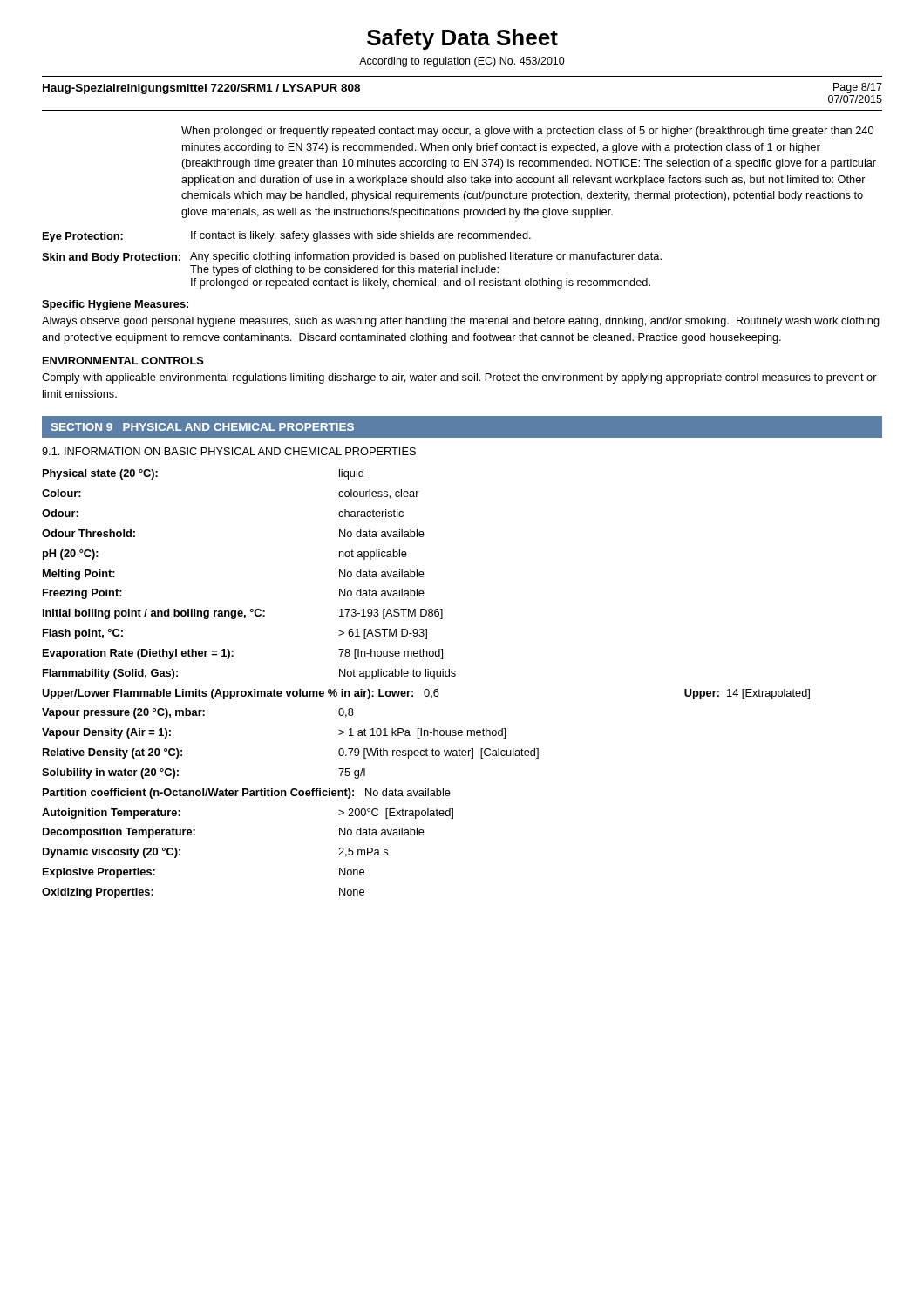Click on the section header that reads "SECTION 9 PHYSICAL"
The image size is (924, 1308).
coord(202,427)
